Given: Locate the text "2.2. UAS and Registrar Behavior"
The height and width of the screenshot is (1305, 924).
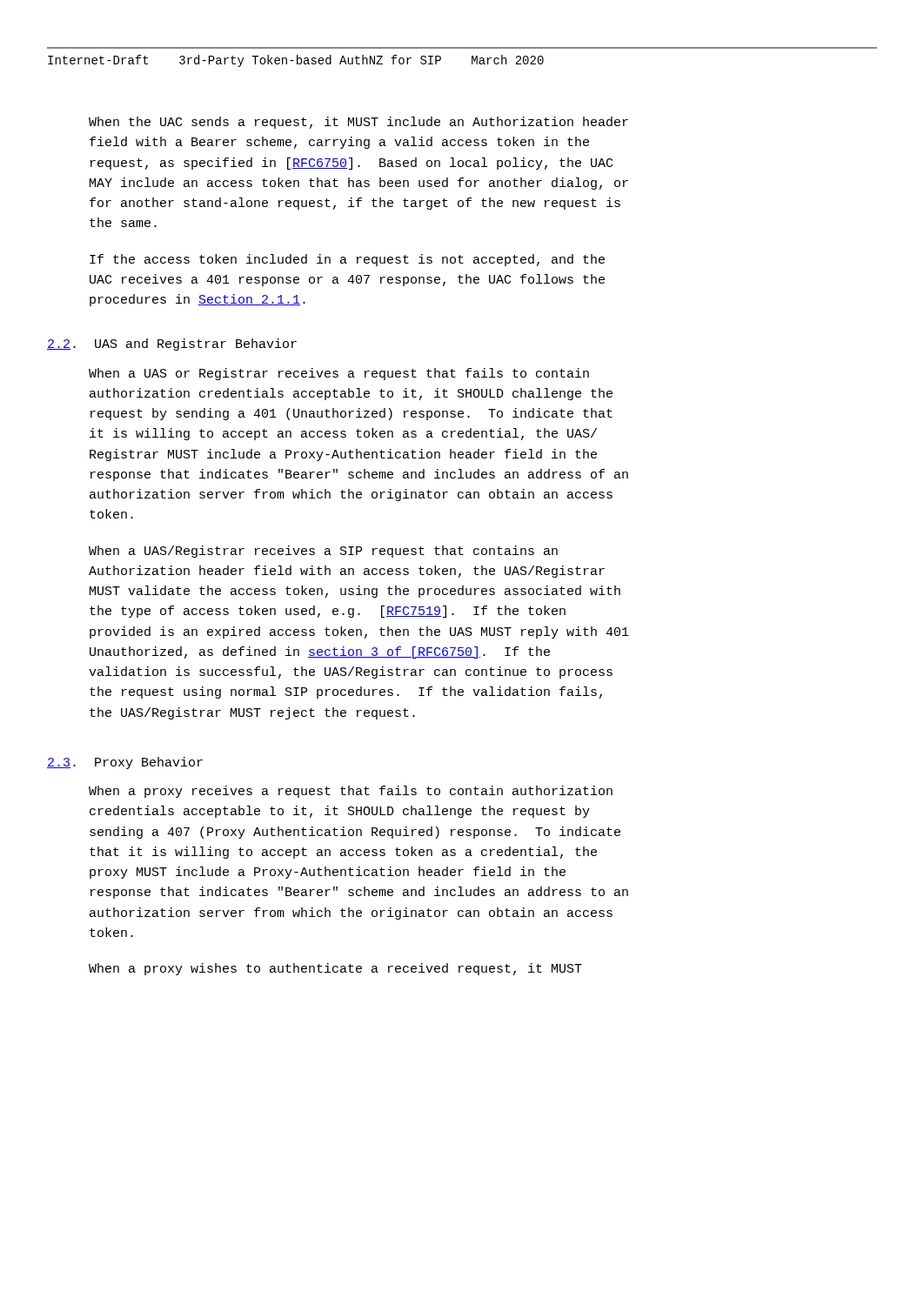Looking at the screenshot, I should (x=172, y=345).
